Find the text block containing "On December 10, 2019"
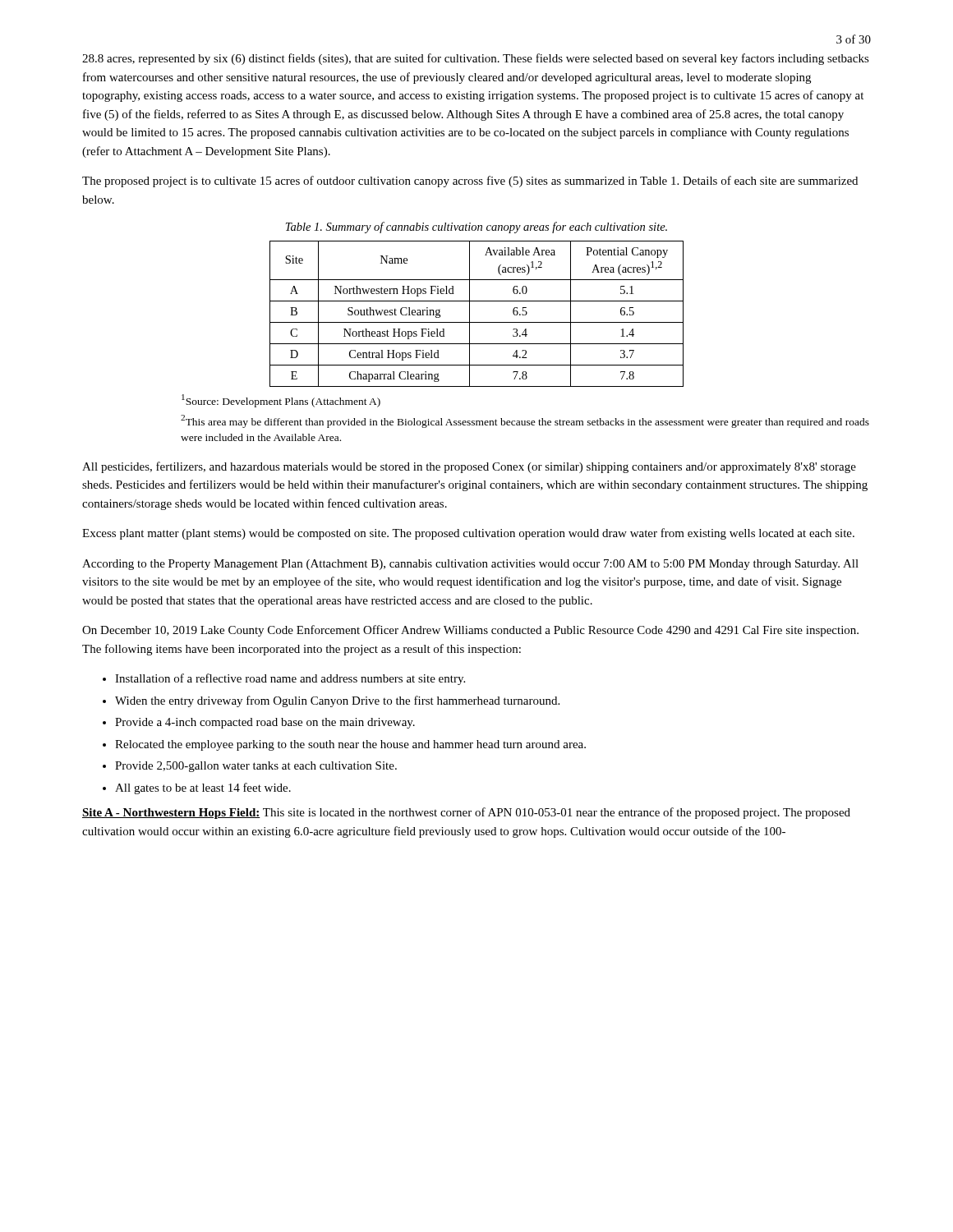Viewport: 953px width, 1232px height. pyautogui.click(x=471, y=639)
